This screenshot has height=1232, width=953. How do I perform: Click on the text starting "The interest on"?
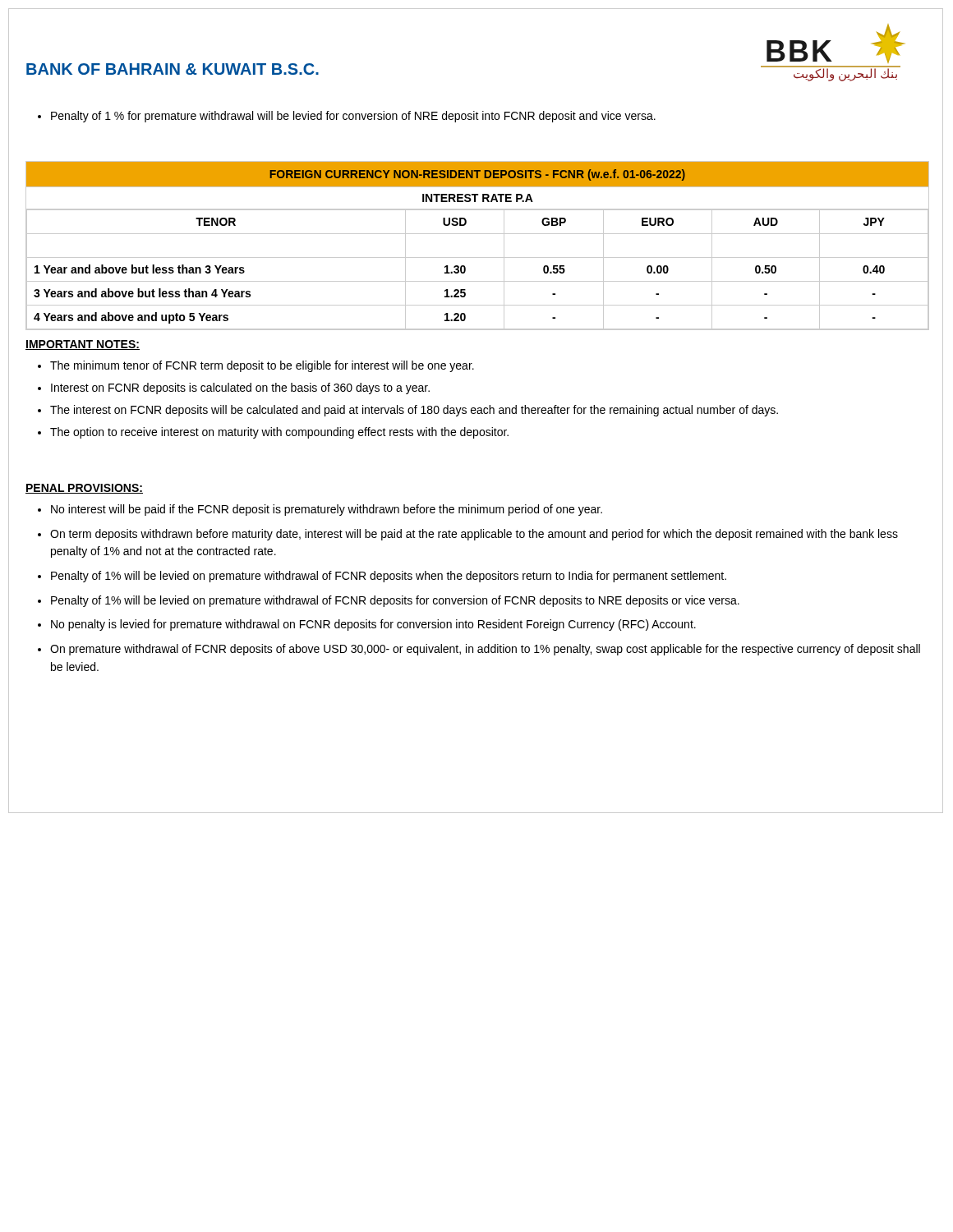coord(415,410)
